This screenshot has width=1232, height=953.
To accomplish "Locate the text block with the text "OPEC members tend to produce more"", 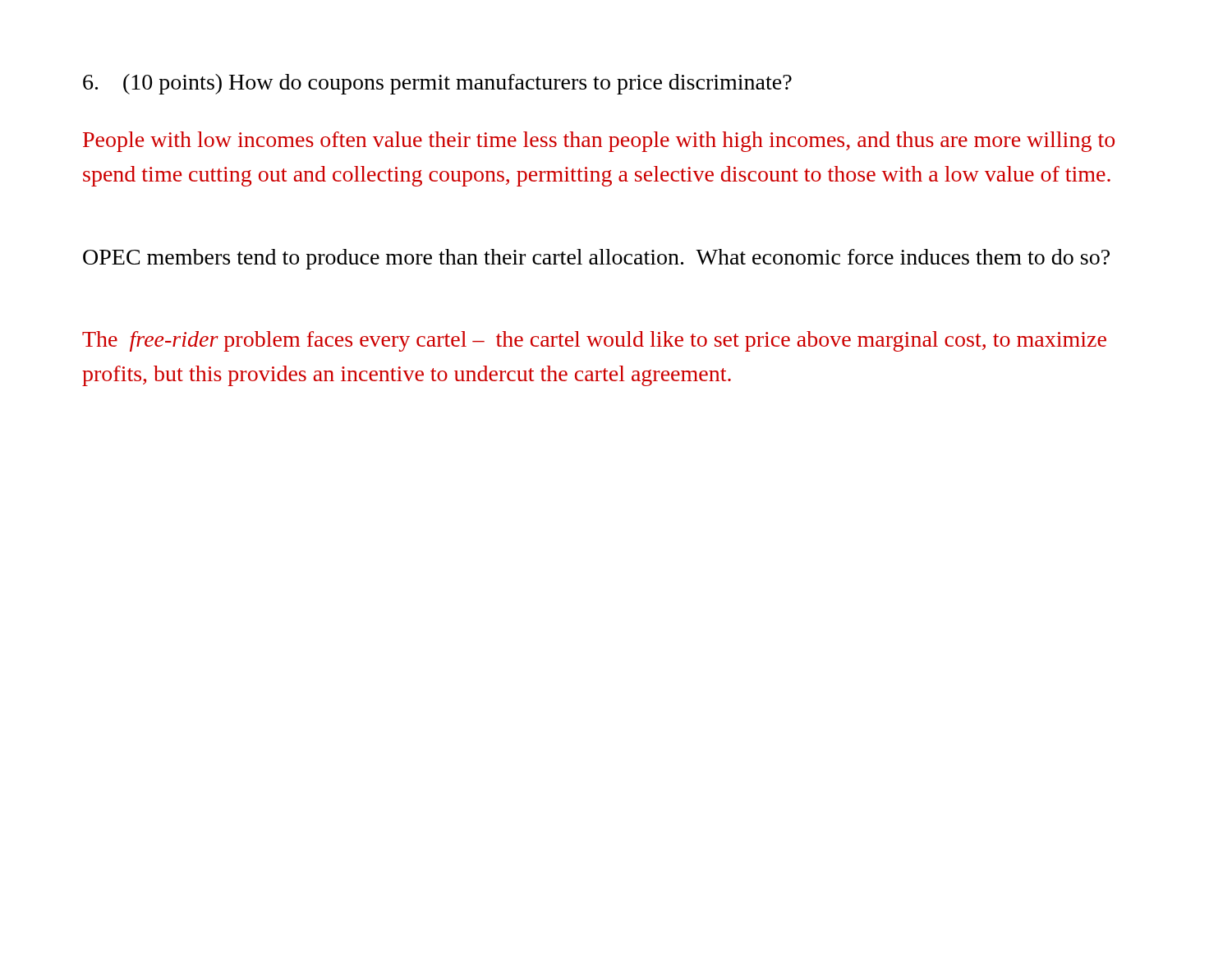I will (596, 257).
